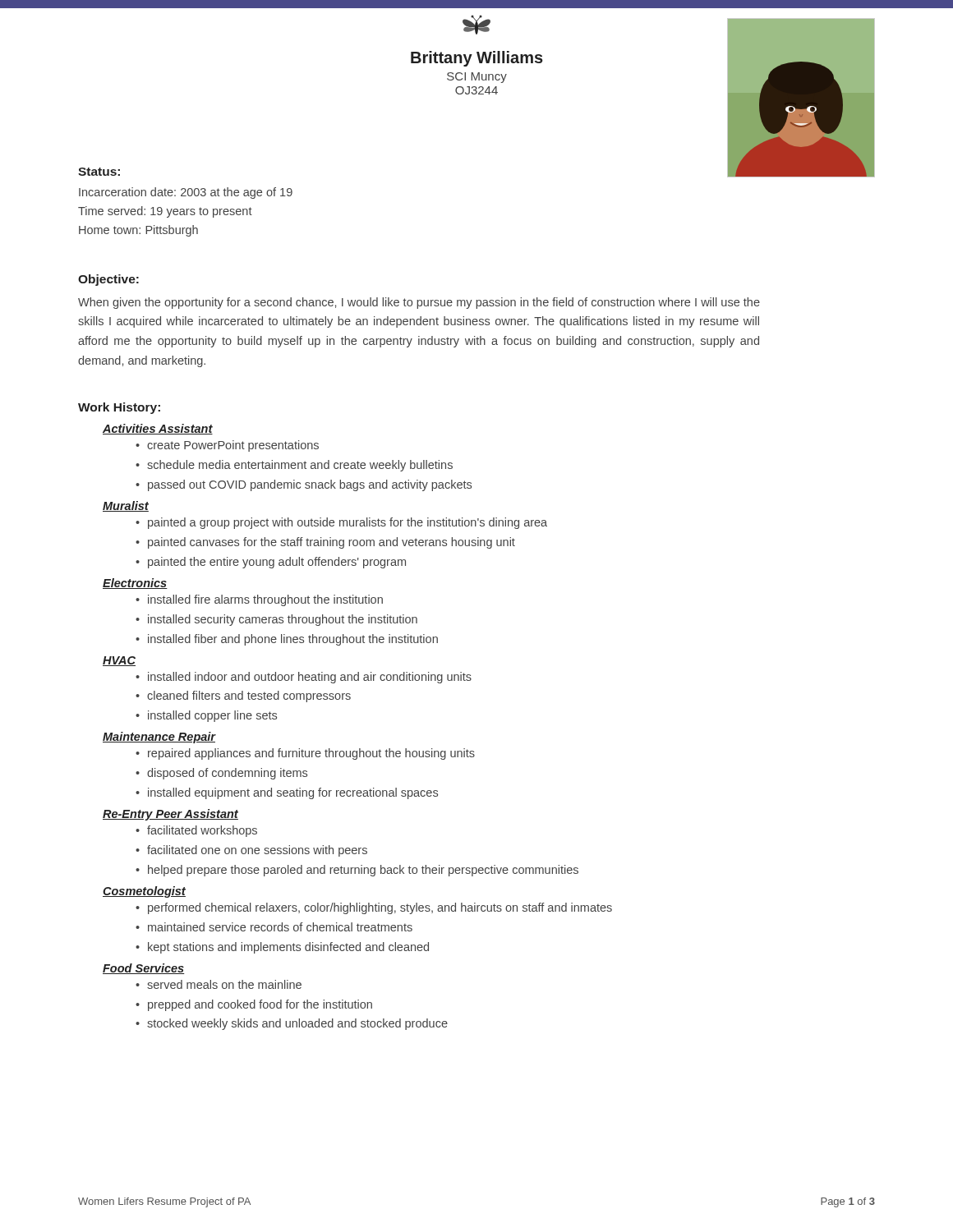Find the text block starting "installed fire alarms throughout the"

tap(265, 599)
